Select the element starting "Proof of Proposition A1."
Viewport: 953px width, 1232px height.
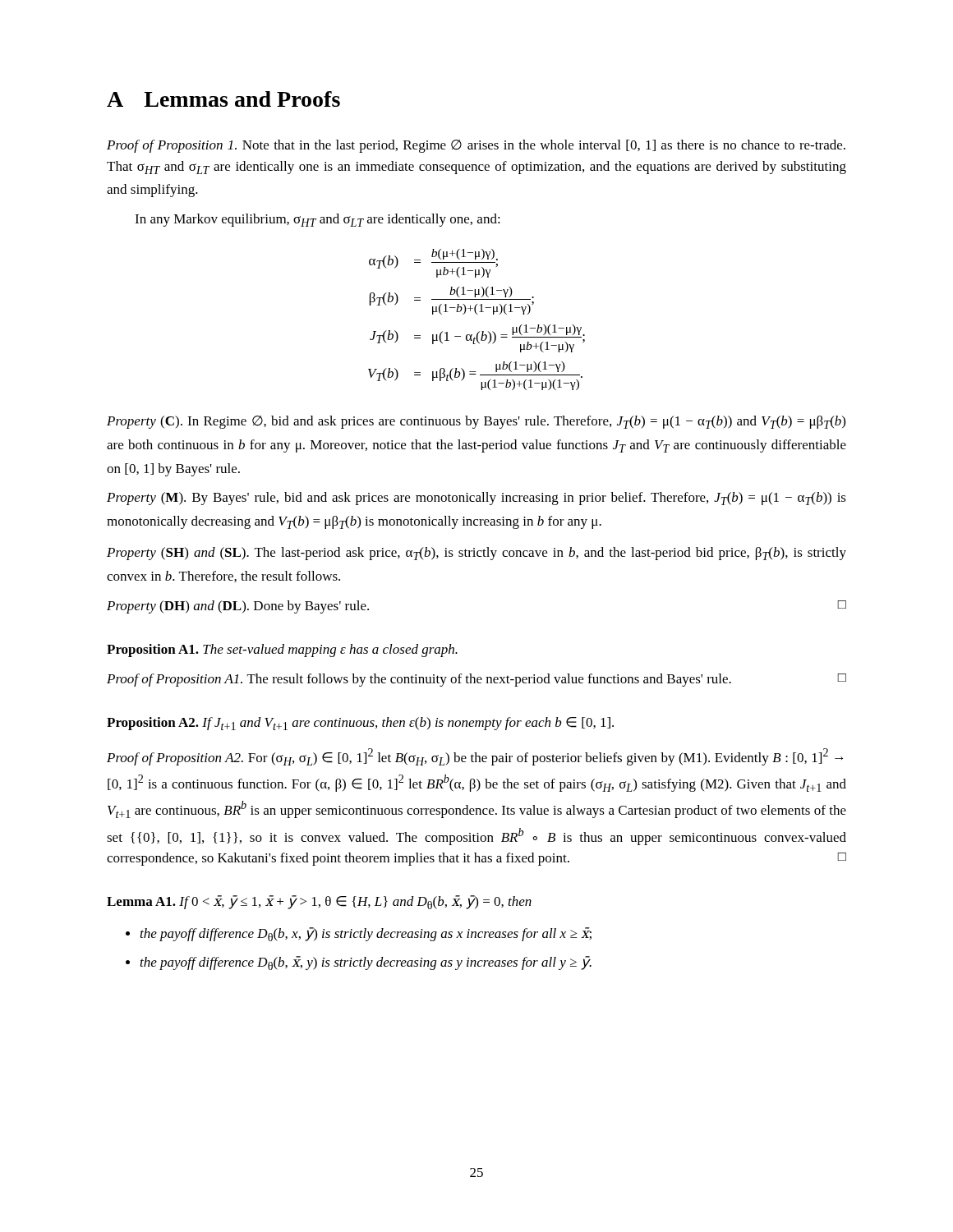[476, 679]
